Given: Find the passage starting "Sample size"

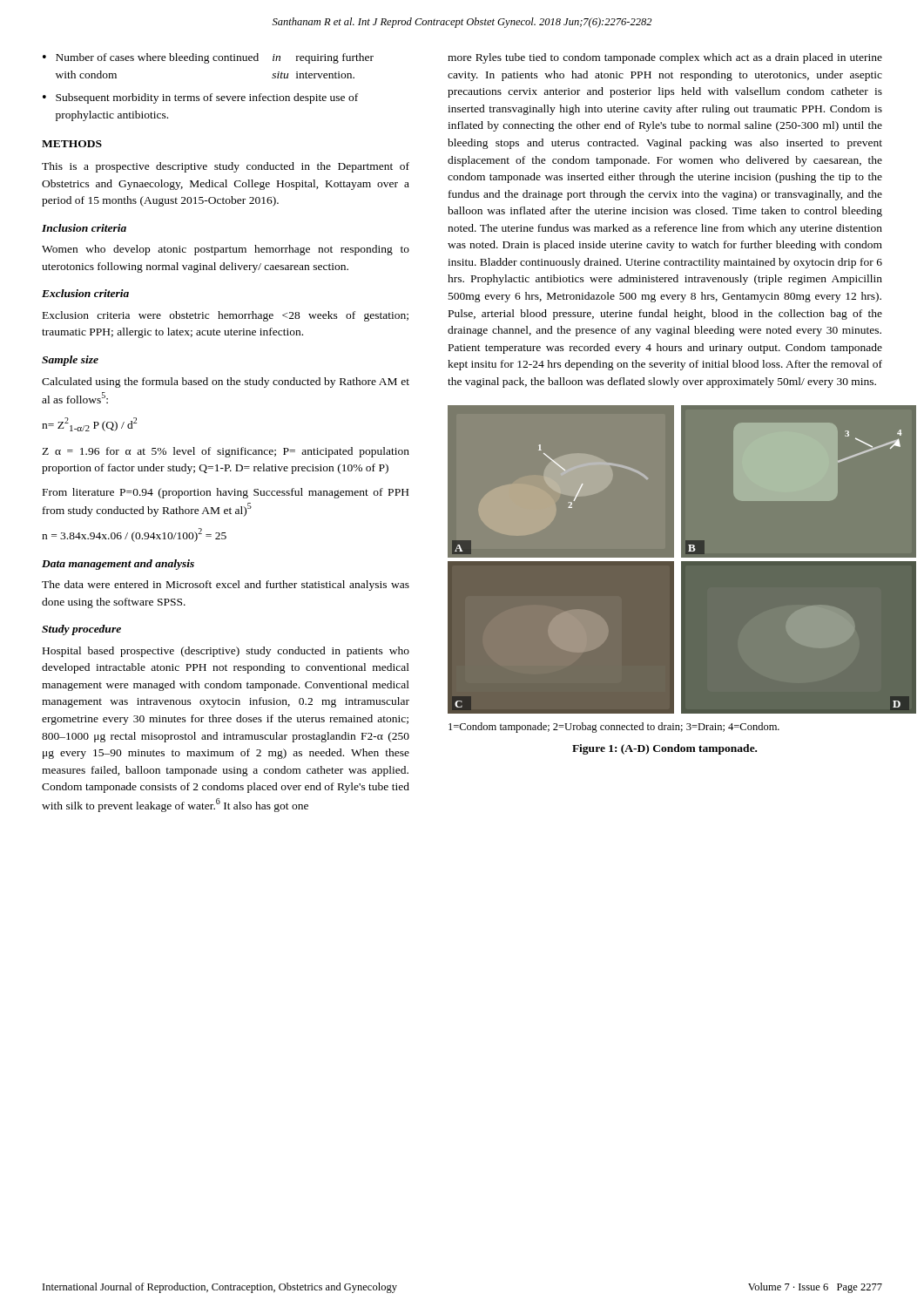Looking at the screenshot, I should pyautogui.click(x=70, y=359).
